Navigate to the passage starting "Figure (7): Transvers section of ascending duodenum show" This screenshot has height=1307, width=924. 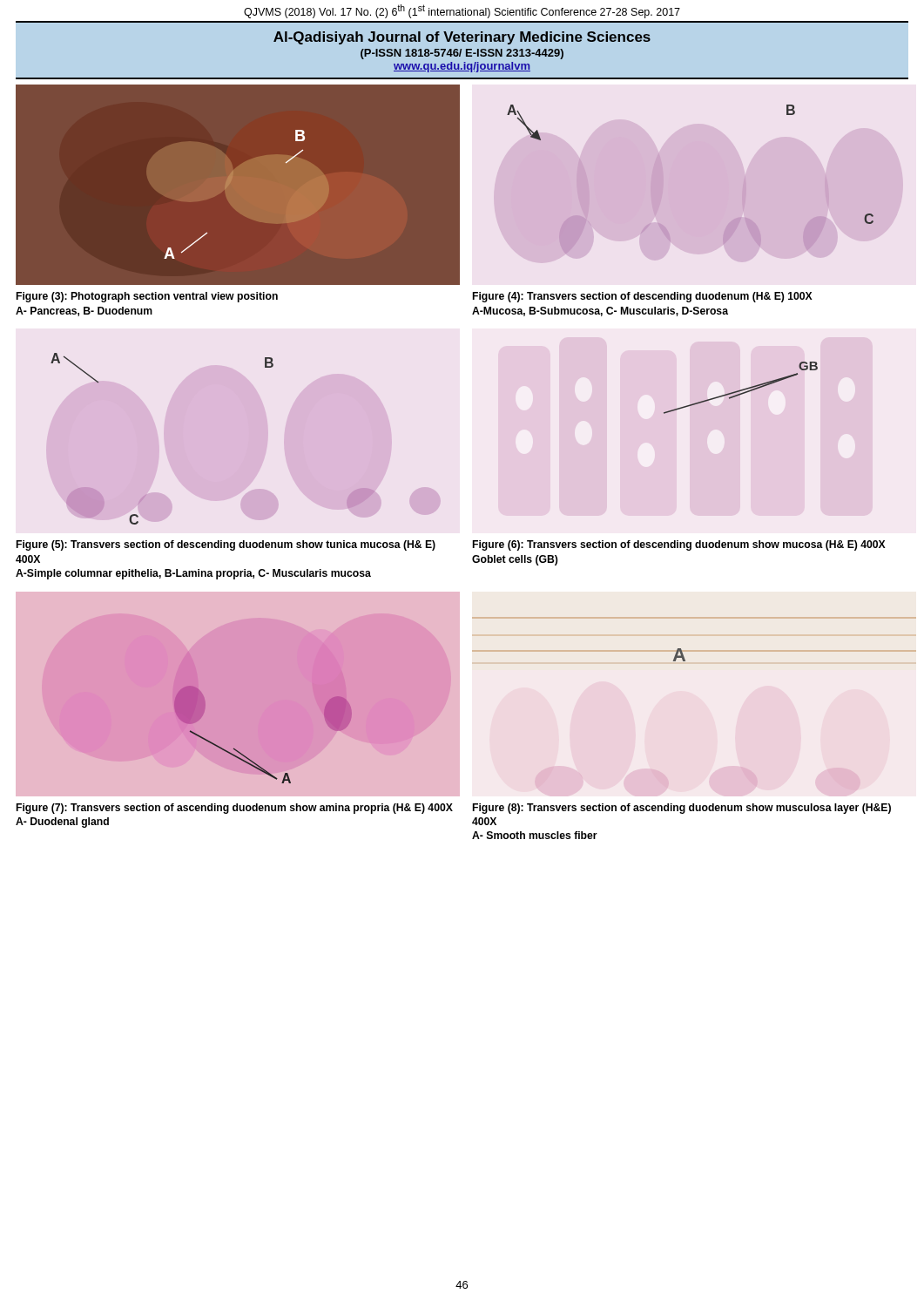[234, 814]
